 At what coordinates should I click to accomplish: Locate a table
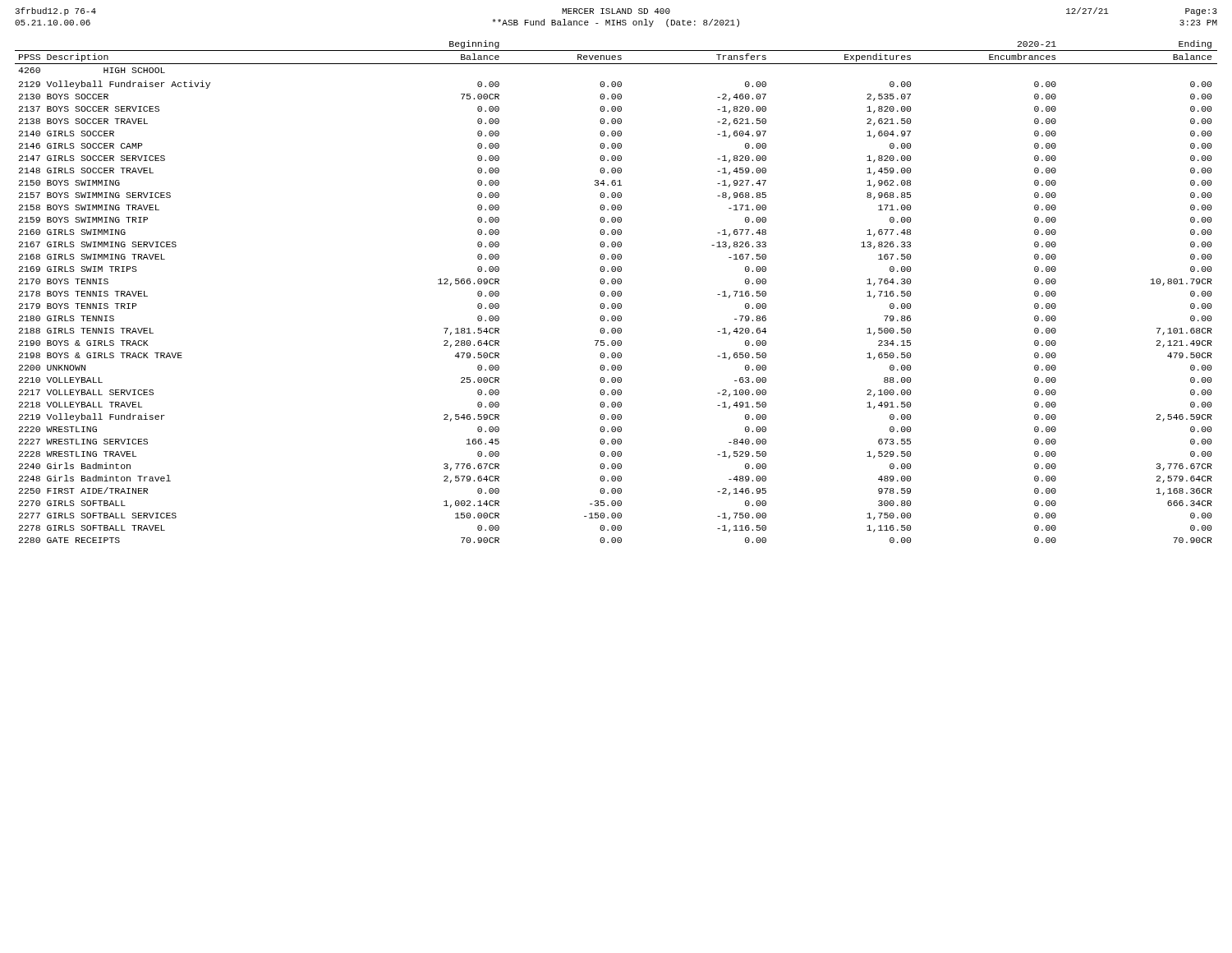pyautogui.click(x=616, y=292)
